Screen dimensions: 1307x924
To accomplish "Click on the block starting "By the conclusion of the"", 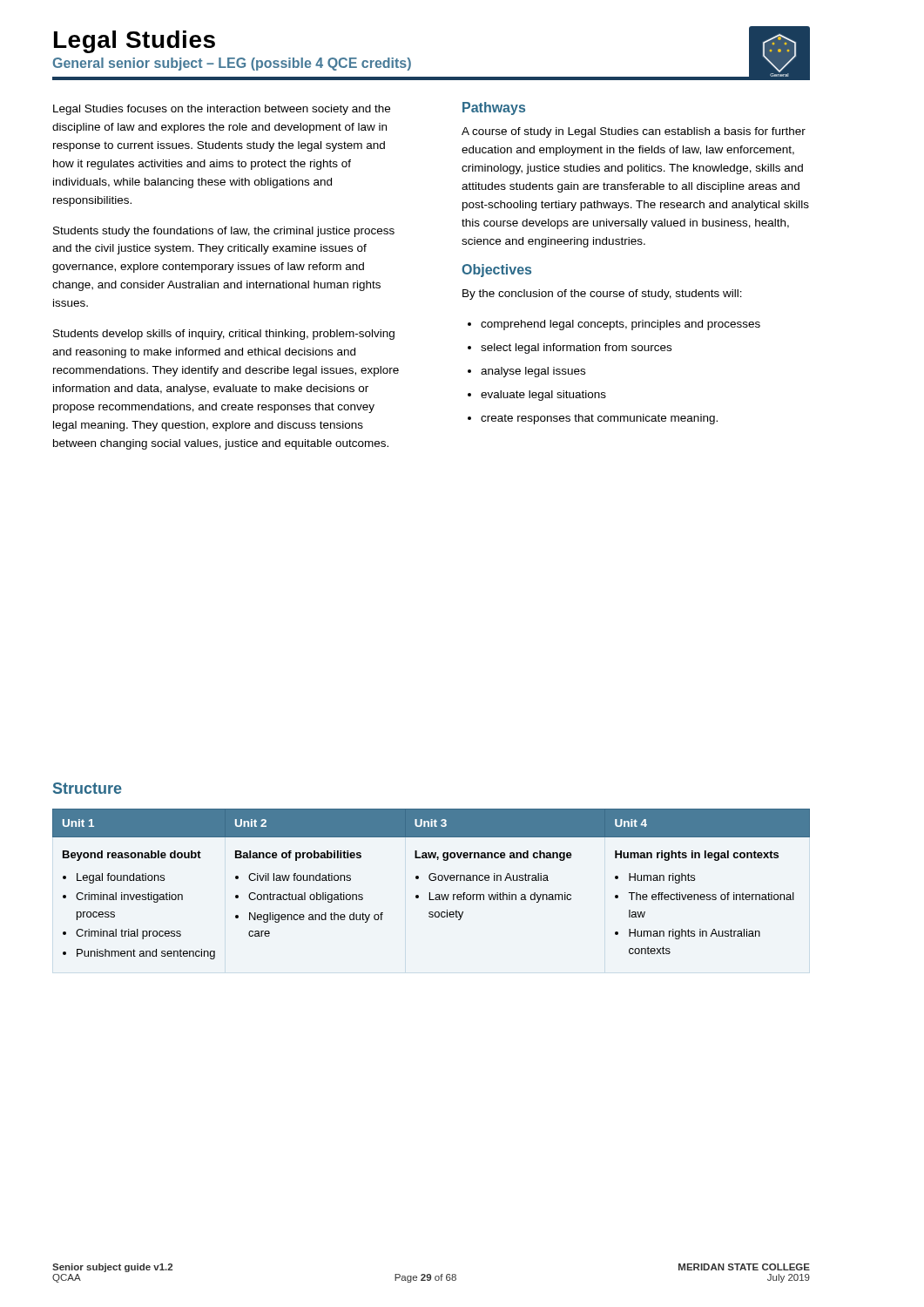I will (x=602, y=294).
